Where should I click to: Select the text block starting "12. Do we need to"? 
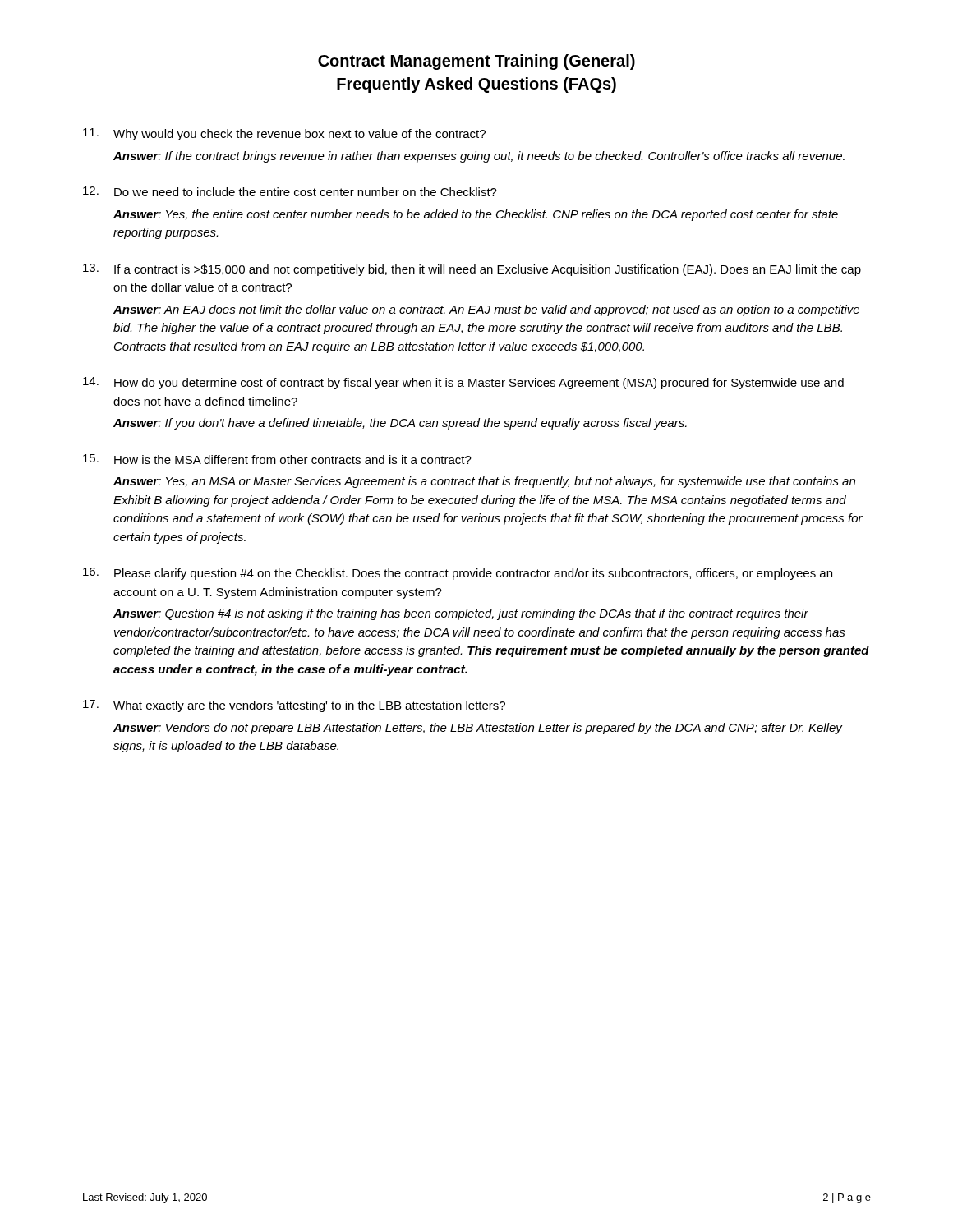[476, 213]
